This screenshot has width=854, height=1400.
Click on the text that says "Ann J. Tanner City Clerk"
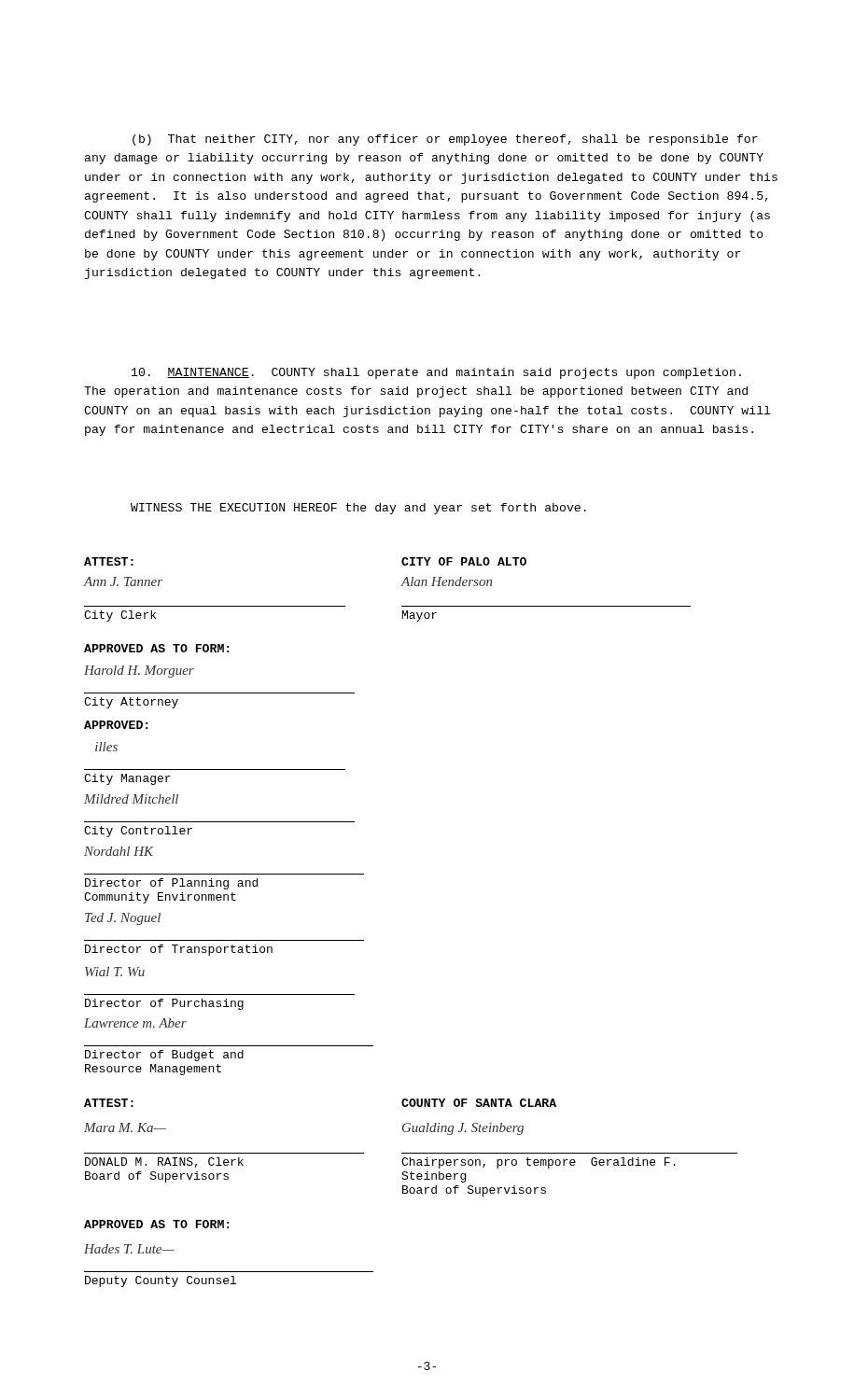point(215,598)
